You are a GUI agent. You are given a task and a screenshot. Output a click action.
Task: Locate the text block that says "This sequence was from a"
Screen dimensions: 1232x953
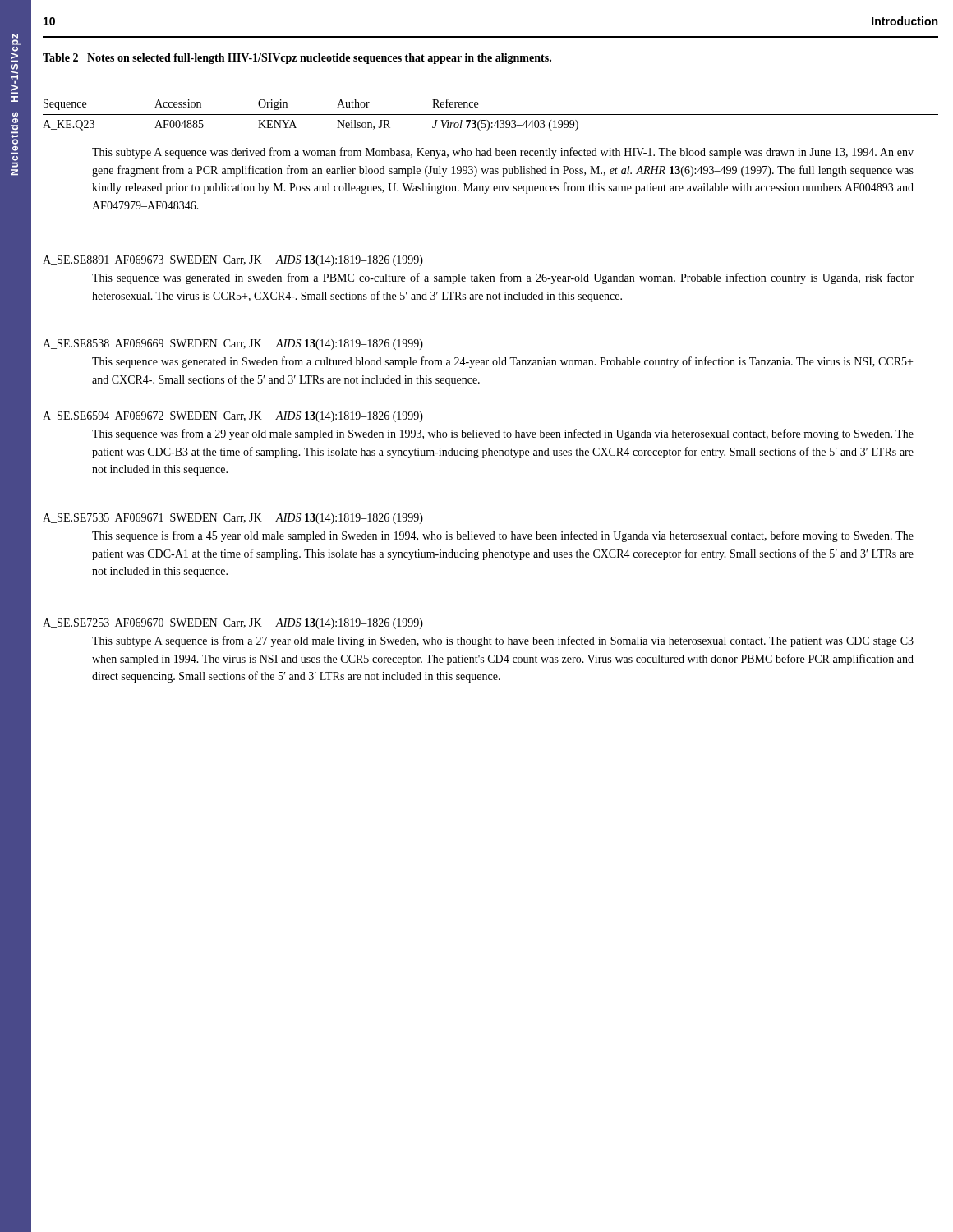pyautogui.click(x=503, y=452)
